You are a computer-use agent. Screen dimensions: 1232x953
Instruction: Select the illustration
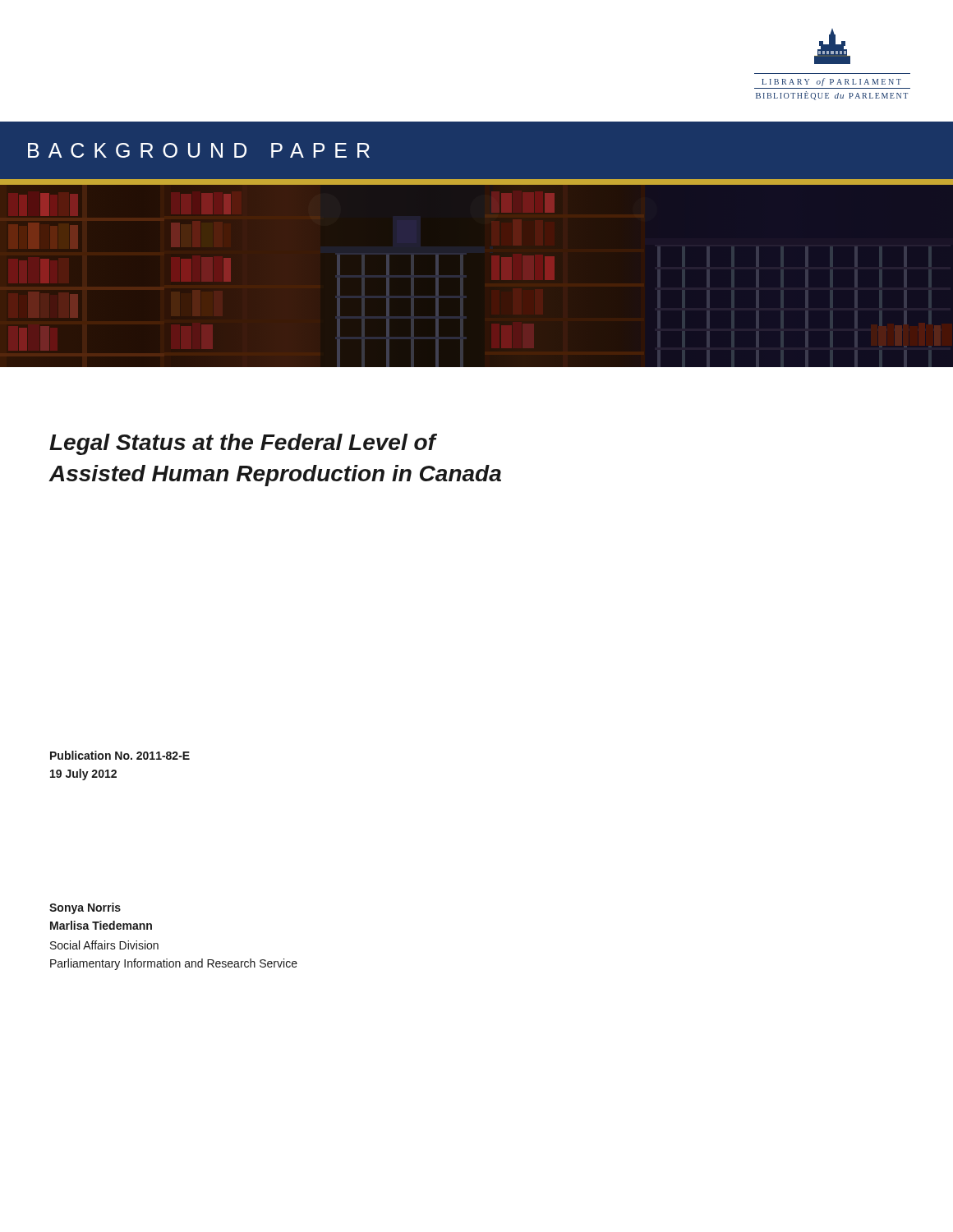(476, 244)
